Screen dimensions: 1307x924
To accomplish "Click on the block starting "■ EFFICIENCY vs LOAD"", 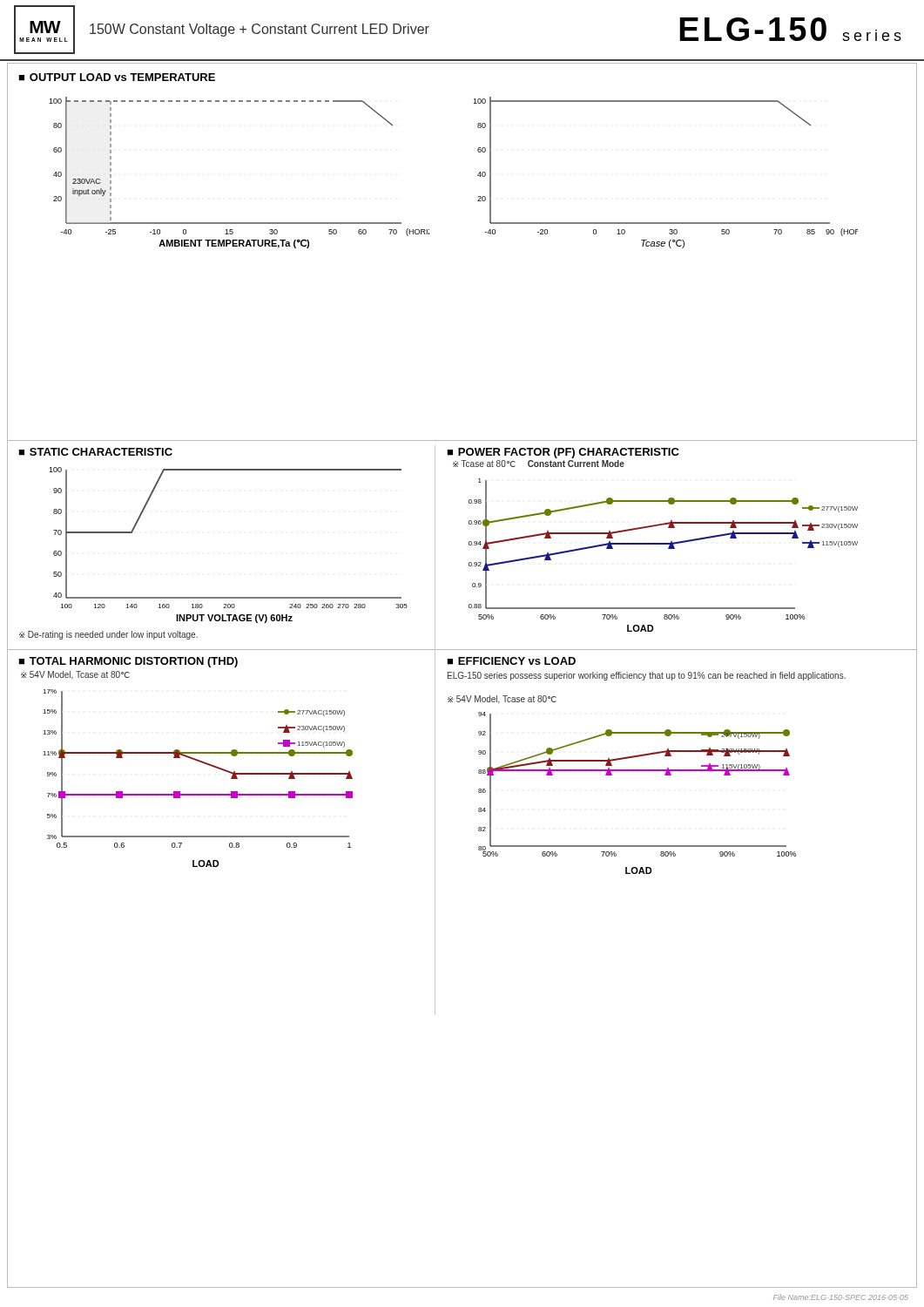I will pos(511,661).
